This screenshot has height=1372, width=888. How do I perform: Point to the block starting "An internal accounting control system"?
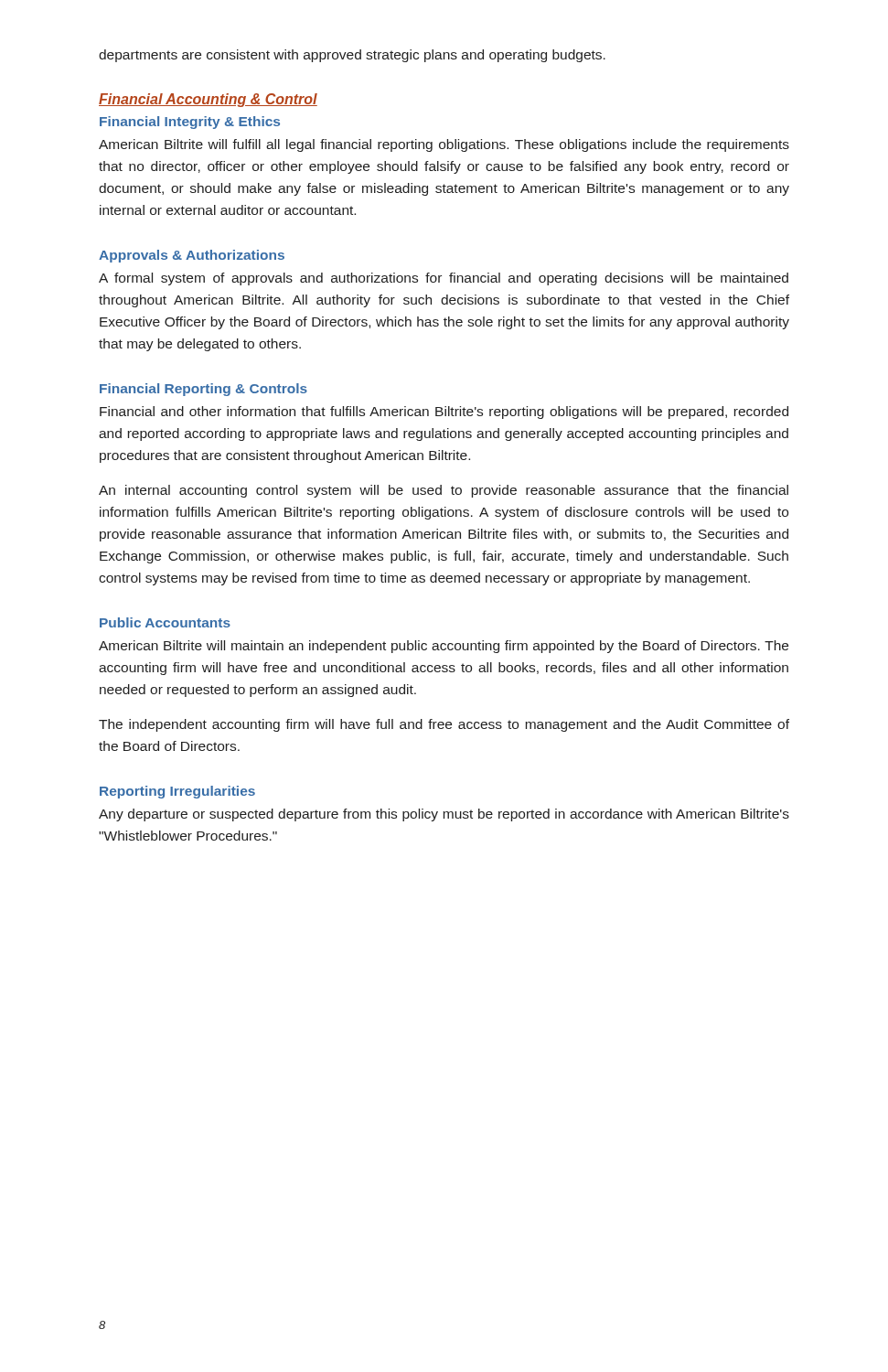point(444,534)
